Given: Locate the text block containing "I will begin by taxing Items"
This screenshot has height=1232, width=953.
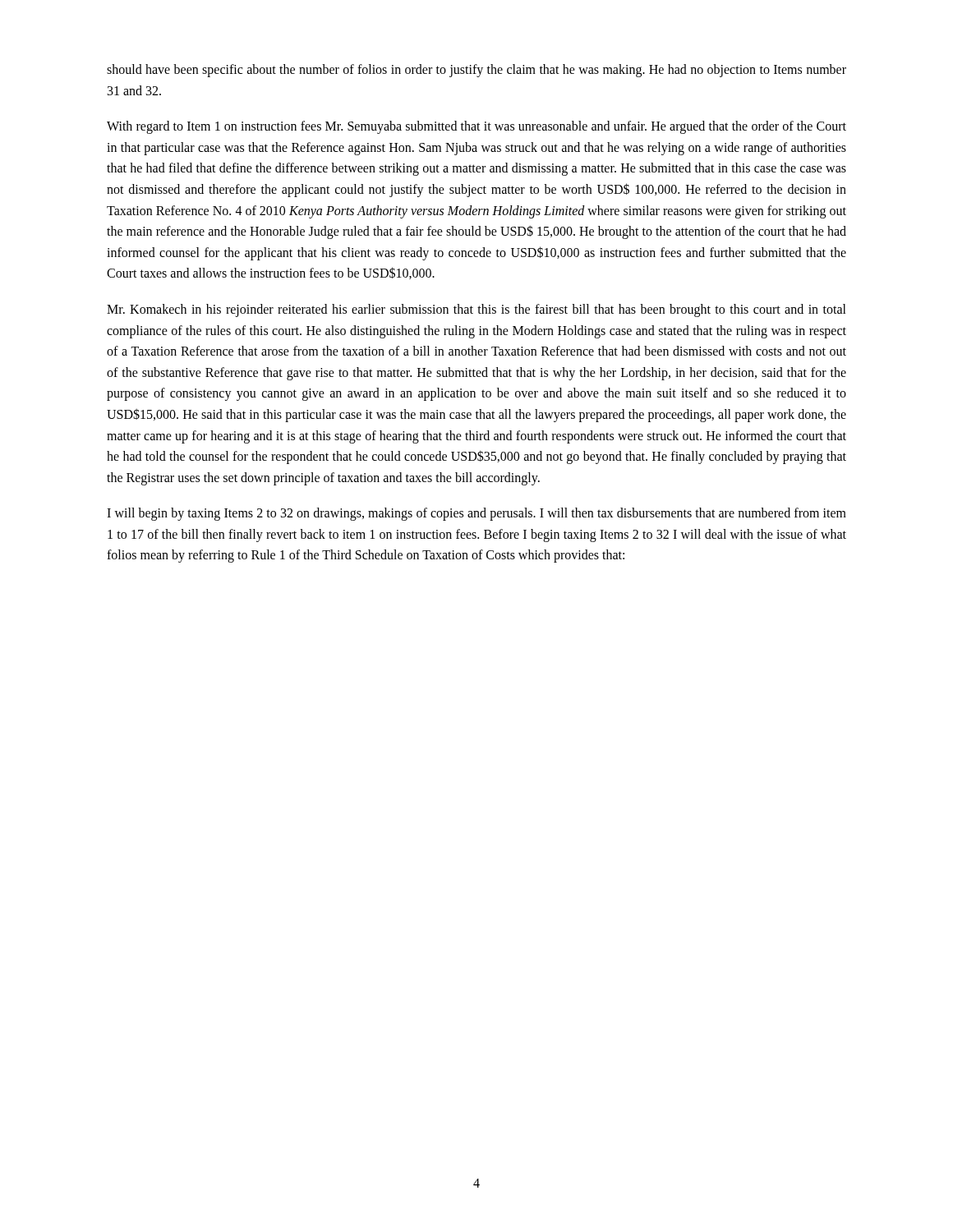Looking at the screenshot, I should (x=476, y=534).
